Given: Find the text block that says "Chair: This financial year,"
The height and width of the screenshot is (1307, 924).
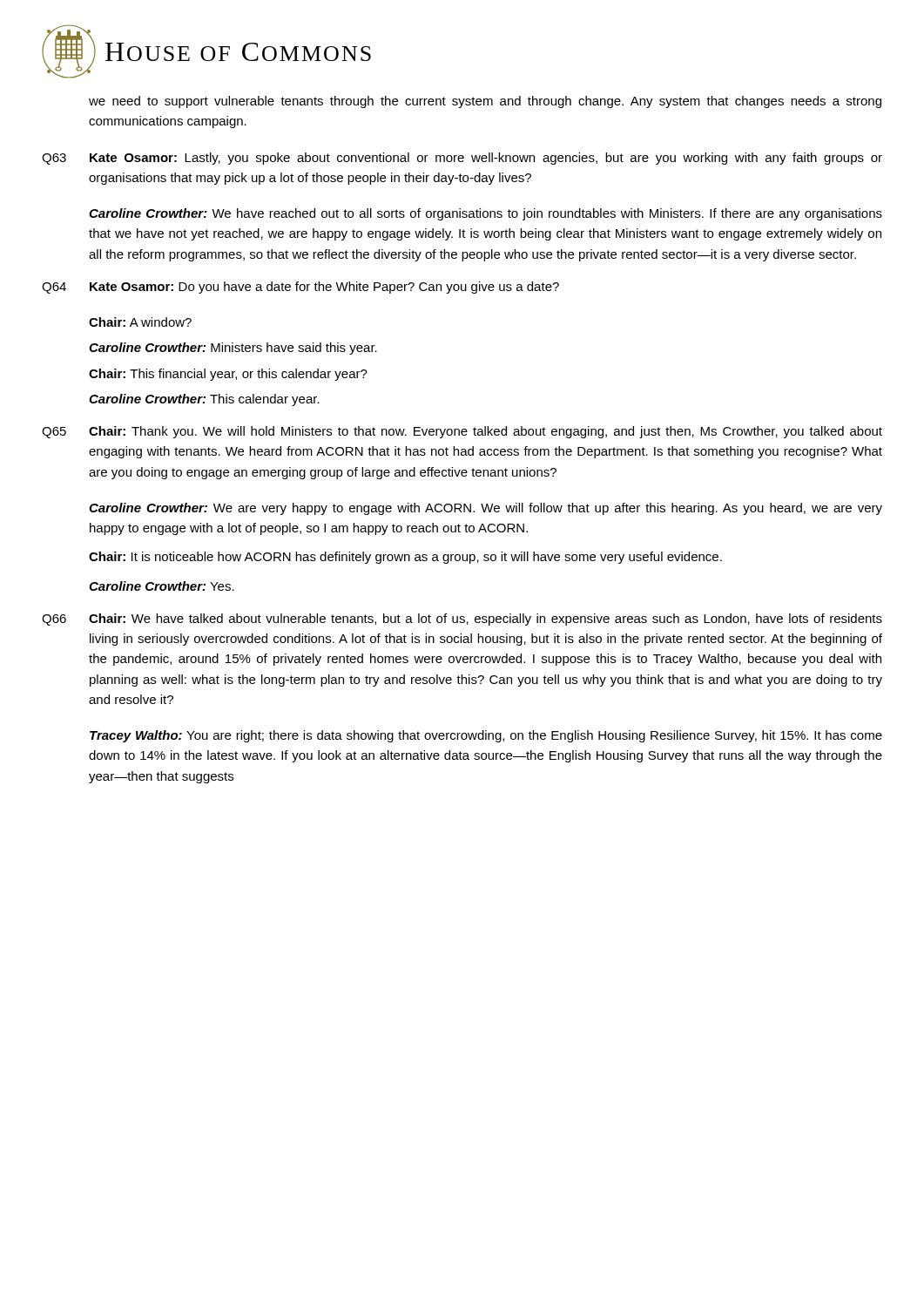Looking at the screenshot, I should tap(228, 373).
